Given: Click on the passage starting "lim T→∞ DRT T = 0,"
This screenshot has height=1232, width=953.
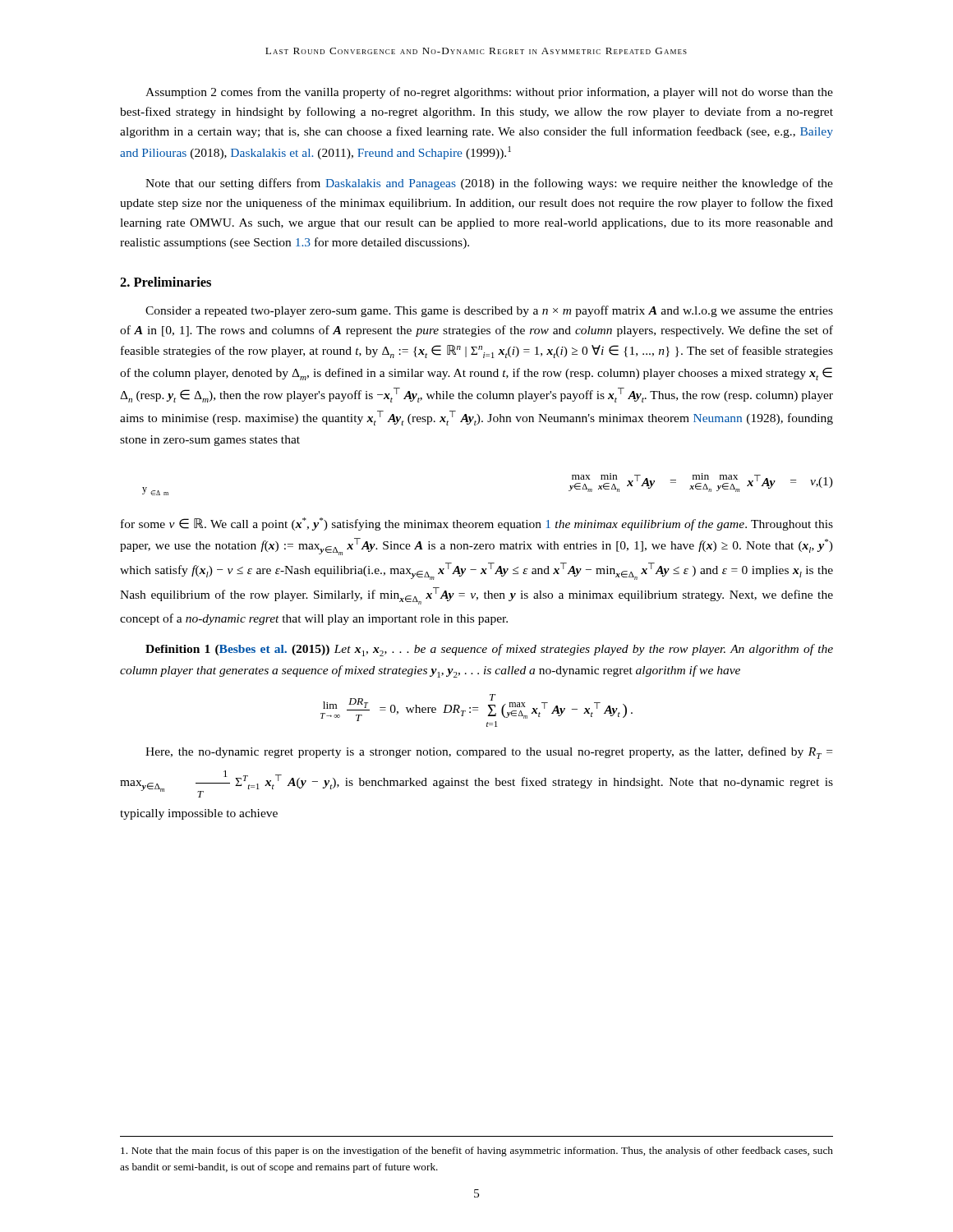Looking at the screenshot, I should (x=476, y=710).
